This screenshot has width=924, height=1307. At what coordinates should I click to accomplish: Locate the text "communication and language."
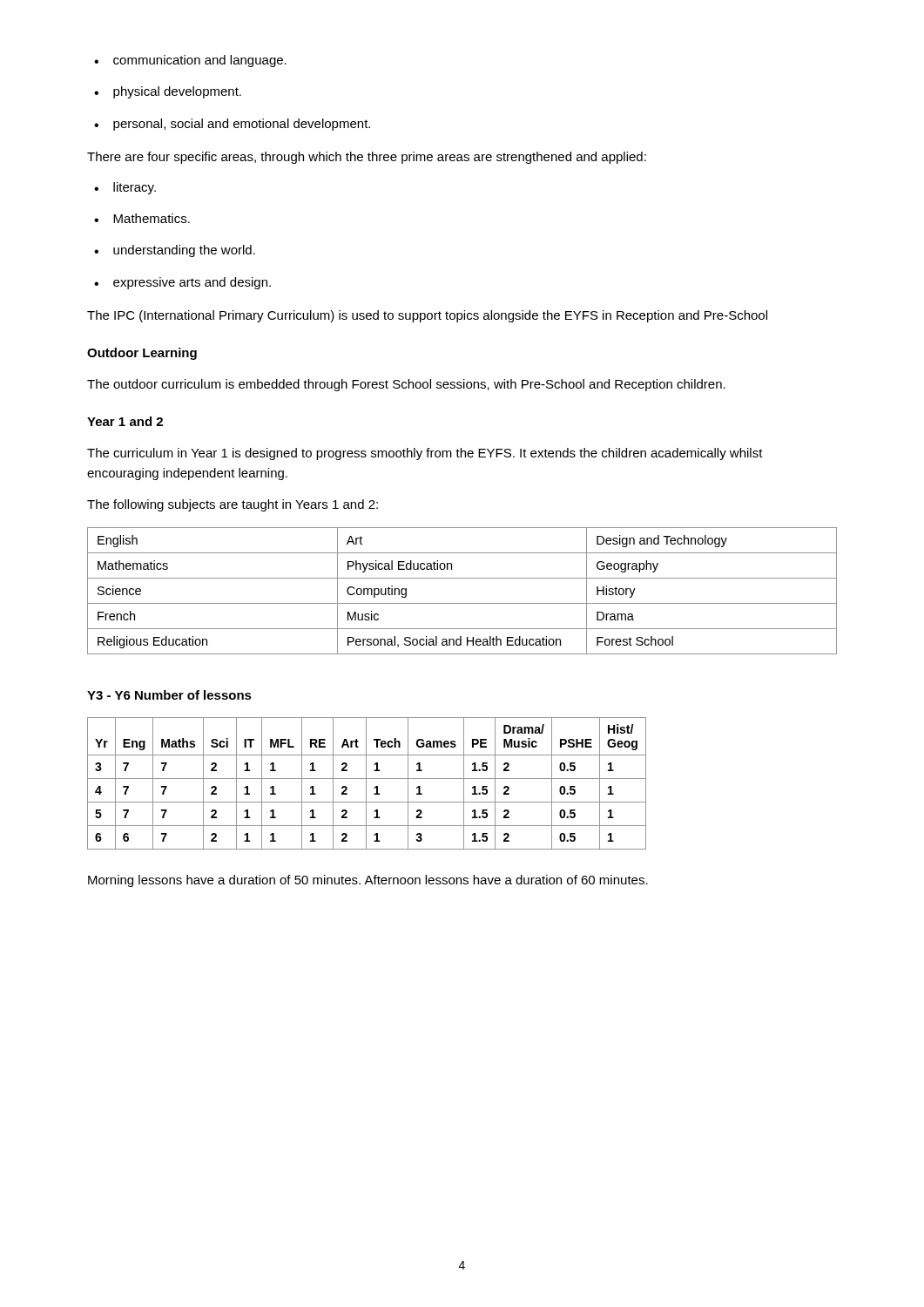tap(190, 61)
